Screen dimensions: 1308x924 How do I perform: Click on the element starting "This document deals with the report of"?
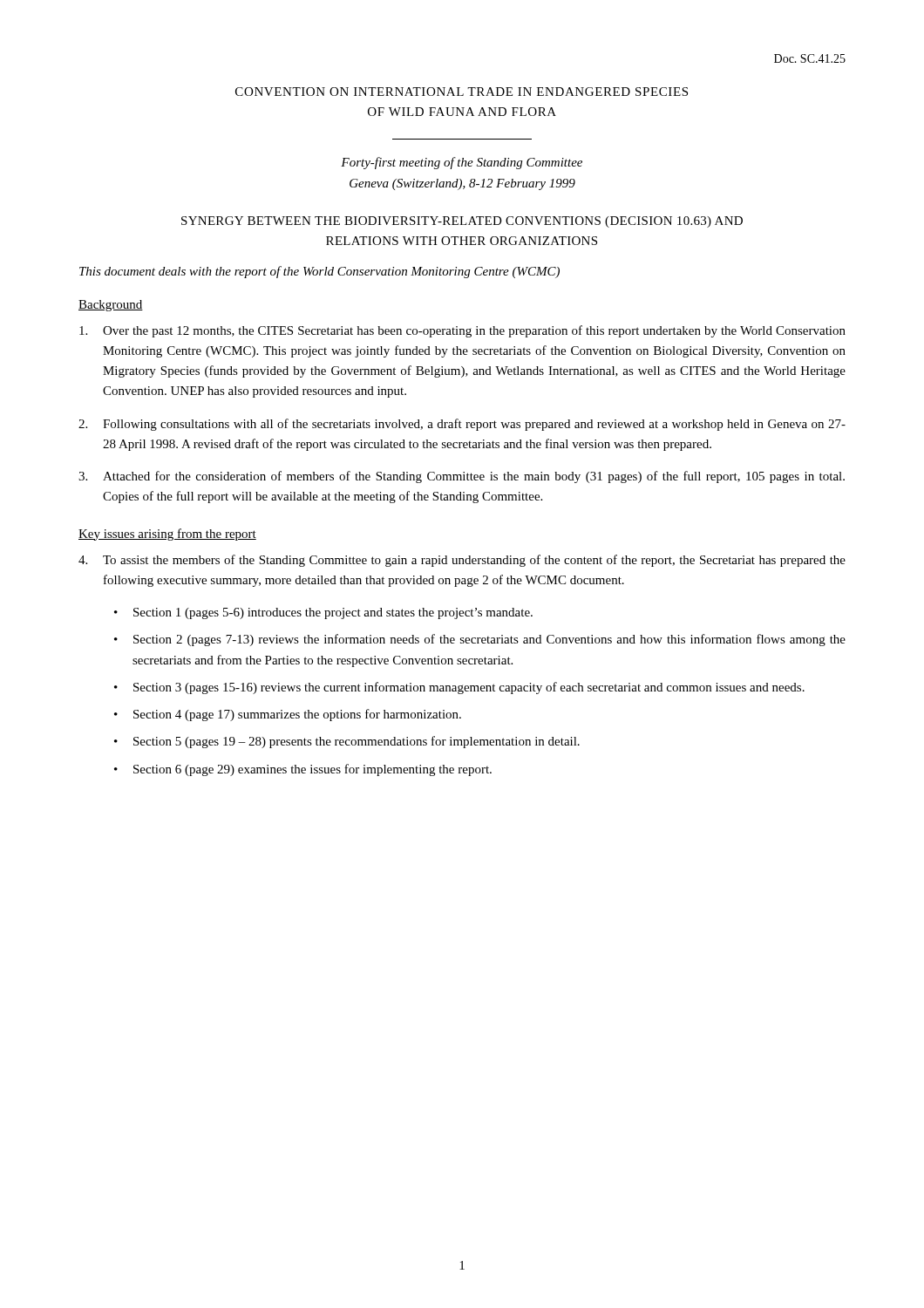[319, 271]
